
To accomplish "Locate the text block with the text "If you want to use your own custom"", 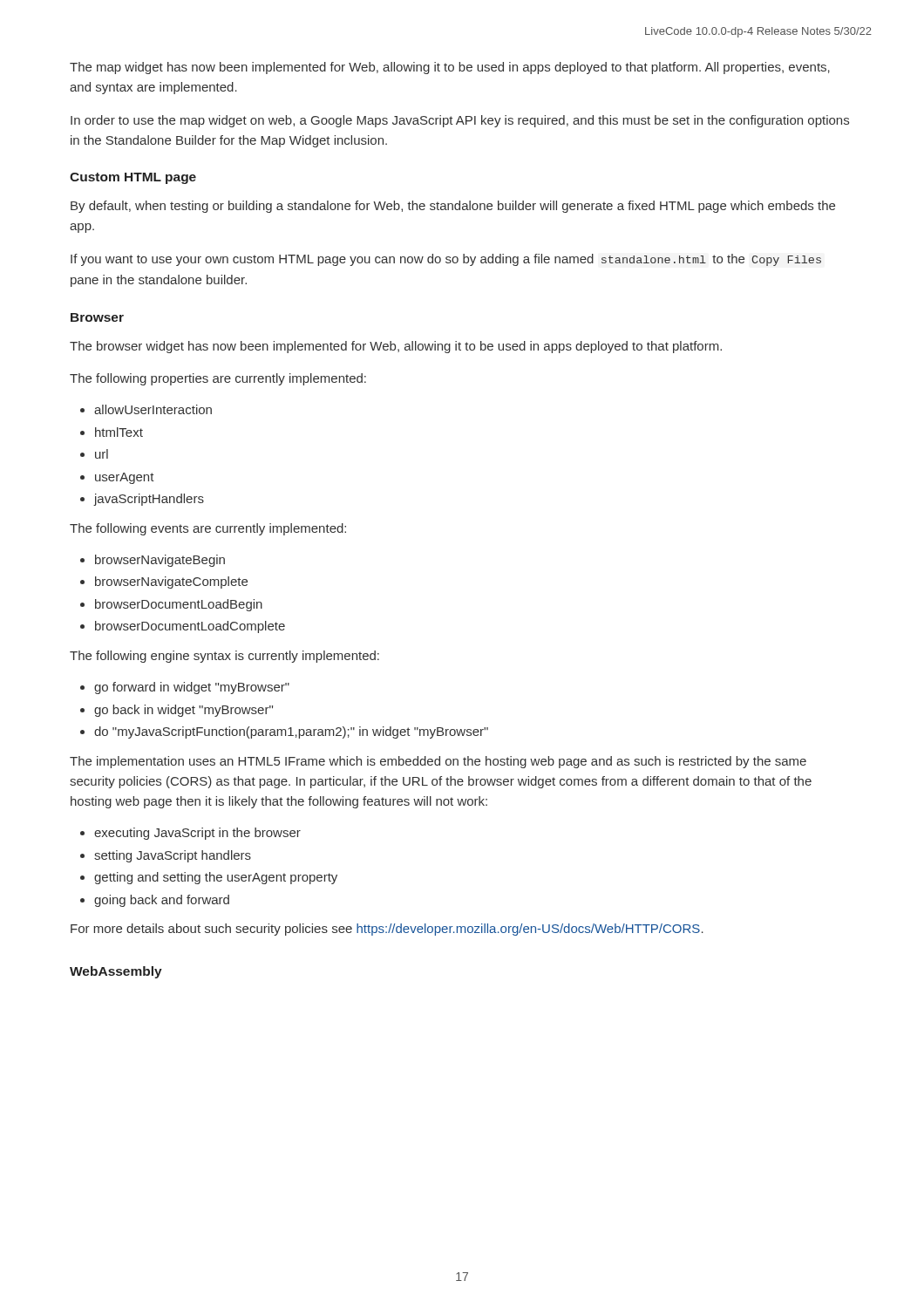I will [x=447, y=269].
